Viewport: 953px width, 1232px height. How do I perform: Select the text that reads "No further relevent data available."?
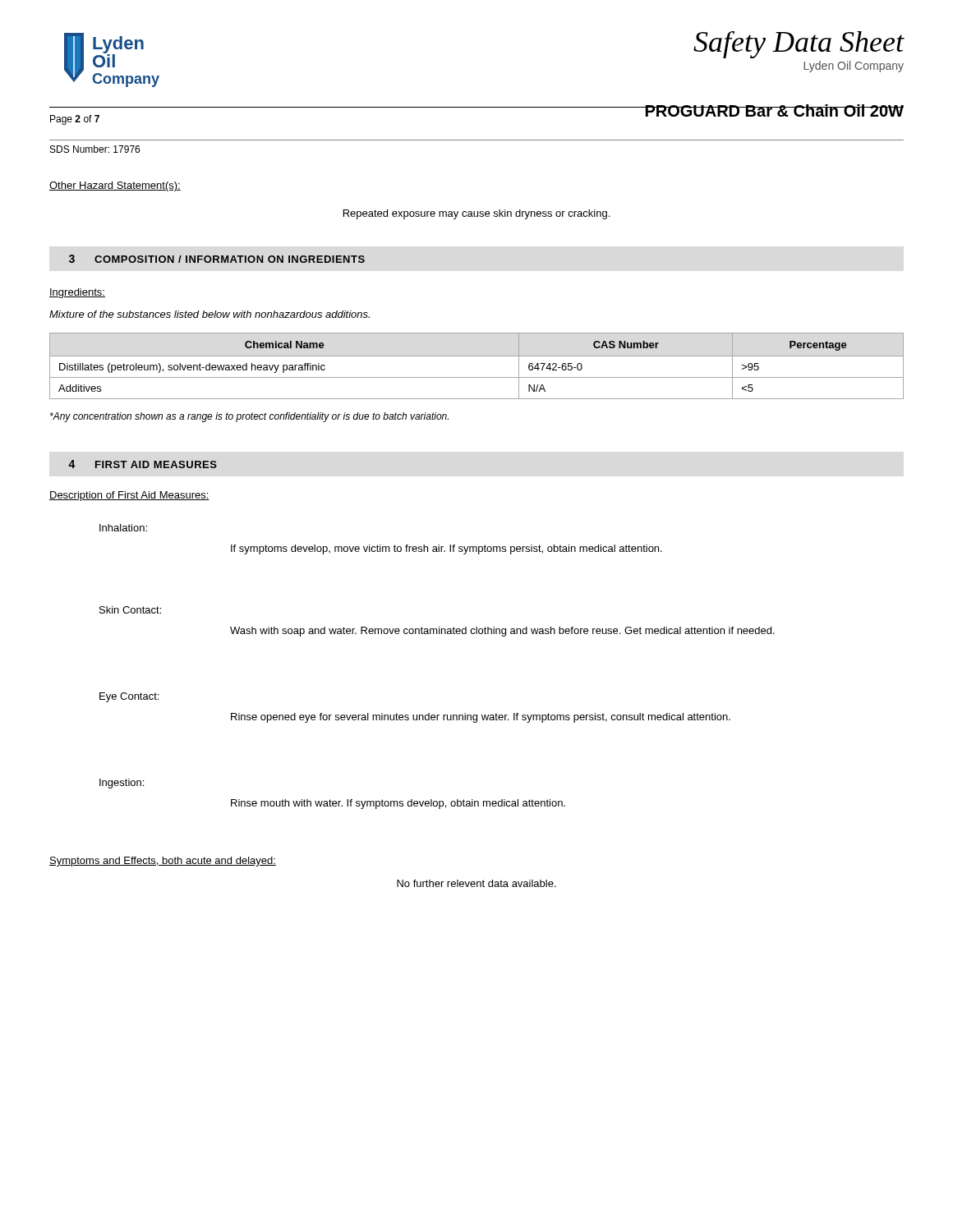(476, 883)
